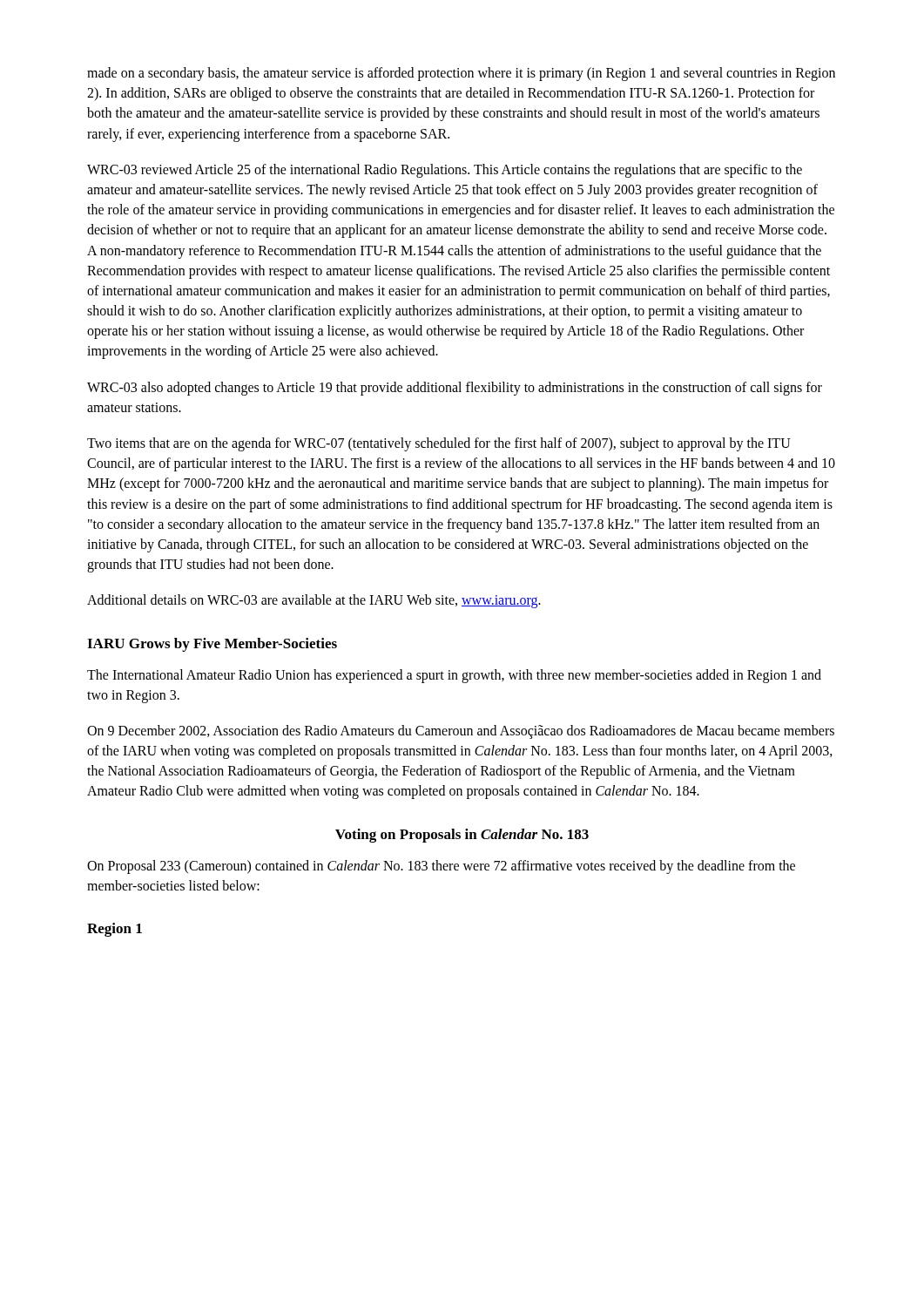Locate the block of text that opens with "The International Amateur Radio Union"
924x1307 pixels.
coord(454,684)
